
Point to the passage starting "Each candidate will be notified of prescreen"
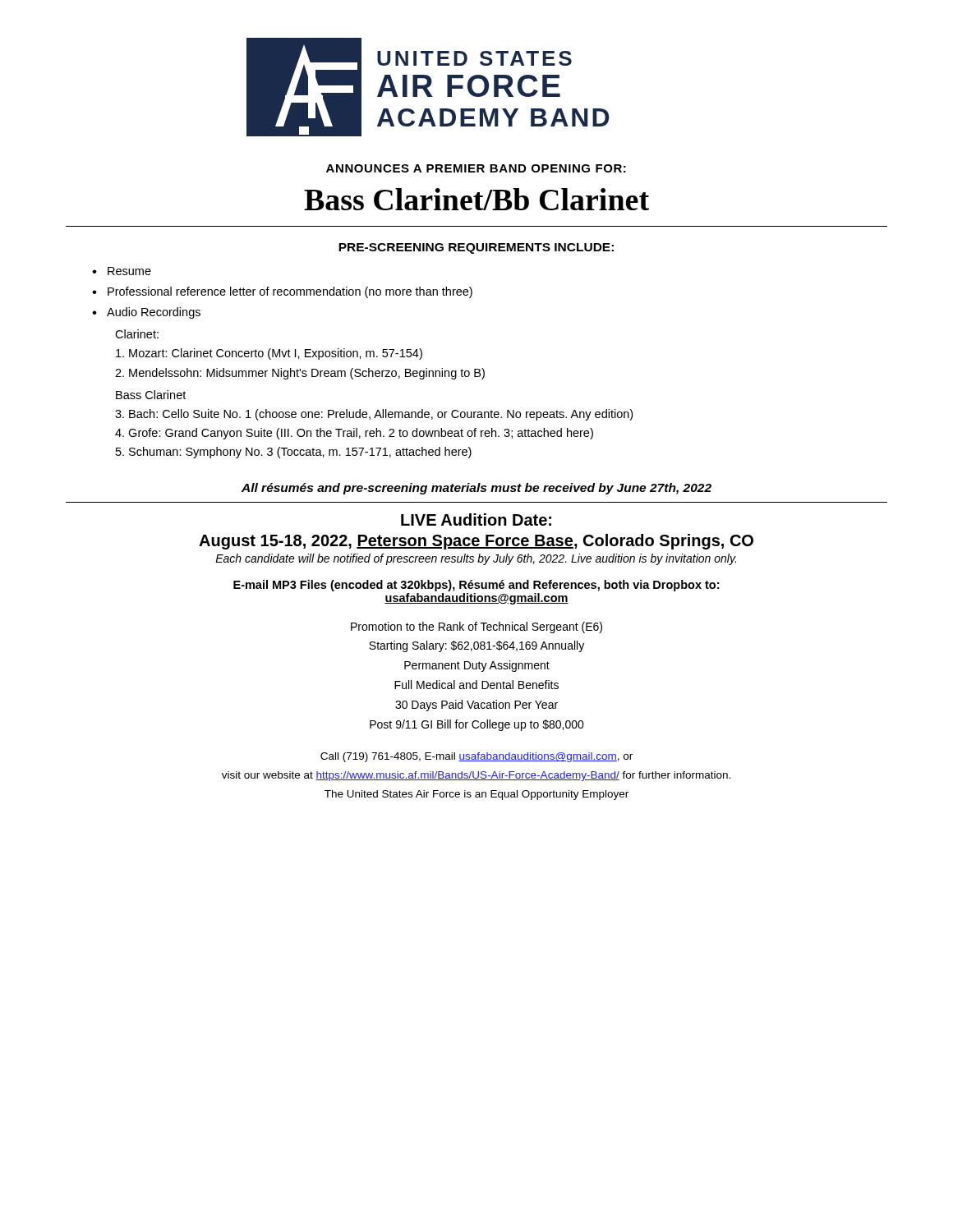click(x=476, y=558)
